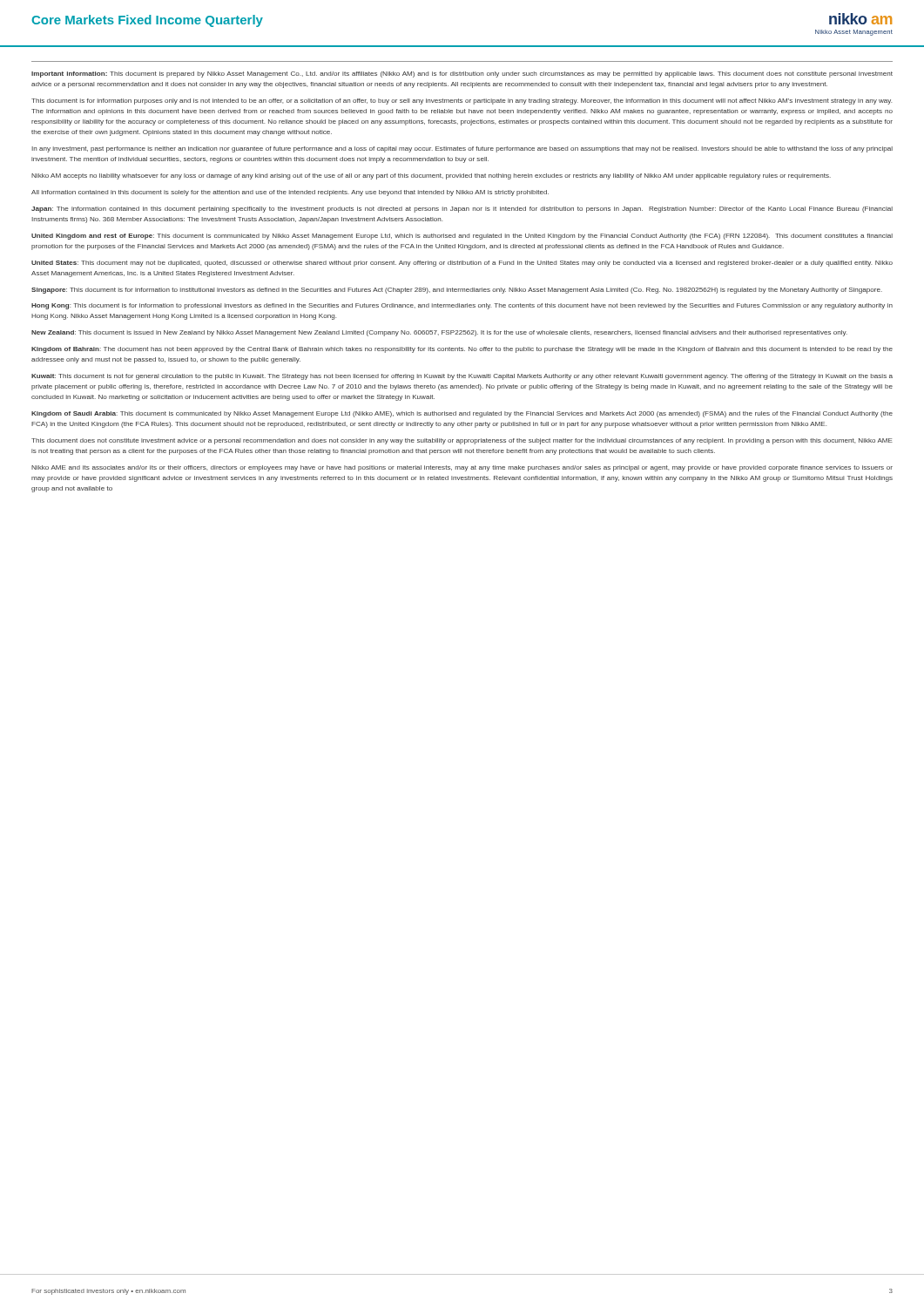Locate the block of text that opens with "Nikko AM accepts no liability whatsoever for"
The image size is (924, 1307).
(x=431, y=175)
